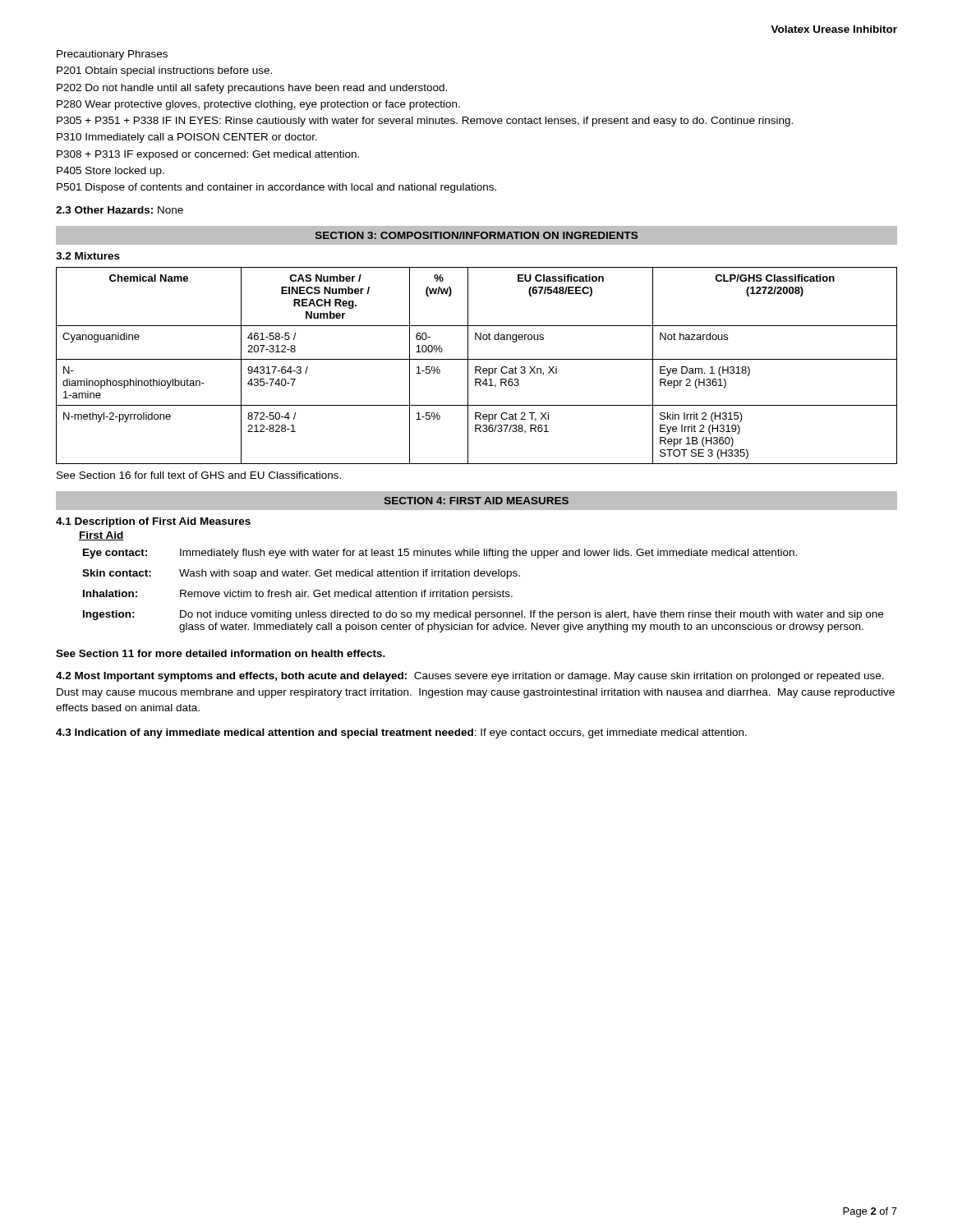Click on the table containing "Chemical Name"
Viewport: 953px width, 1232px height.
tap(476, 366)
